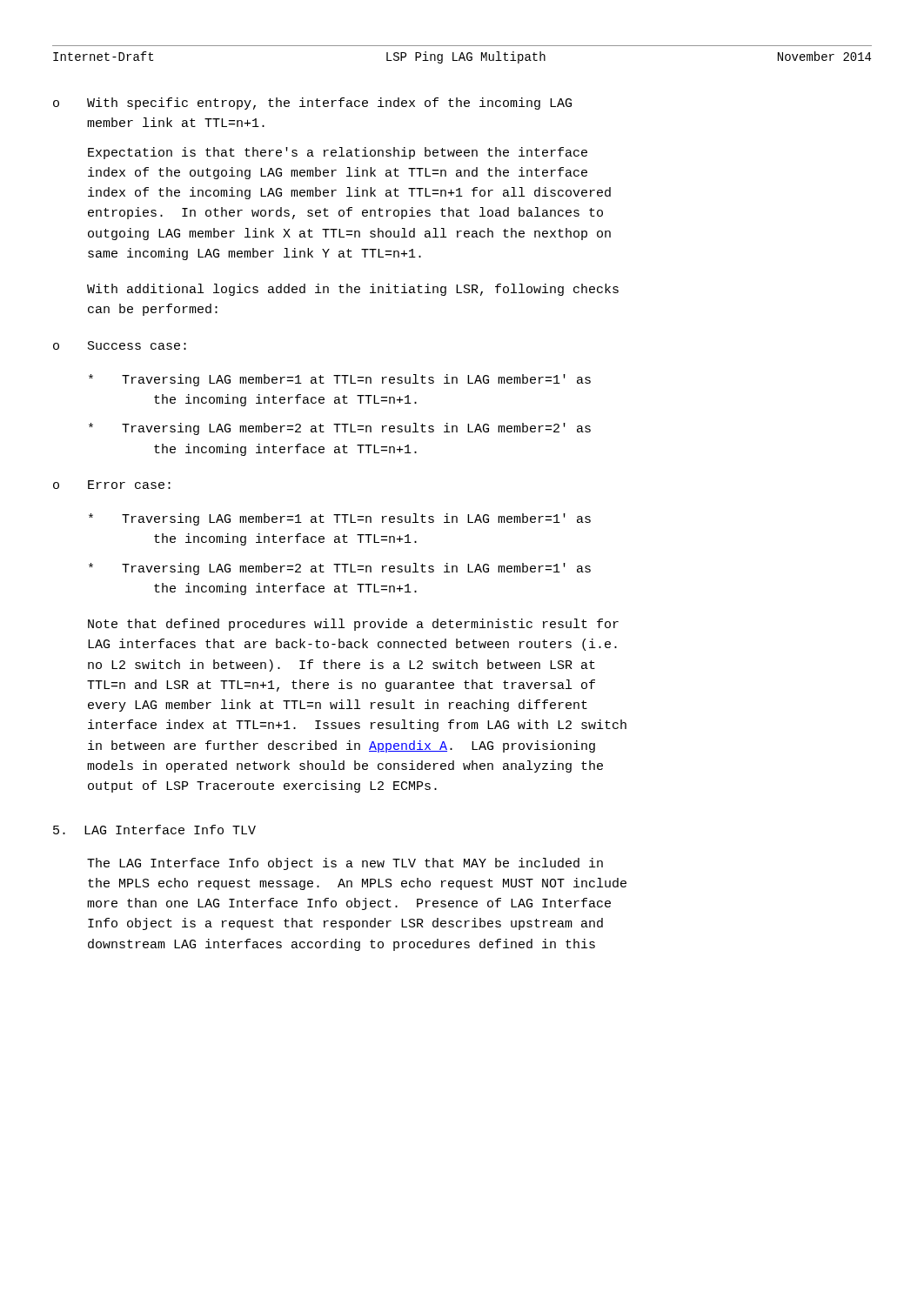
Task: Point to the element starting "o With specific entropy, the"
Action: tap(312, 114)
